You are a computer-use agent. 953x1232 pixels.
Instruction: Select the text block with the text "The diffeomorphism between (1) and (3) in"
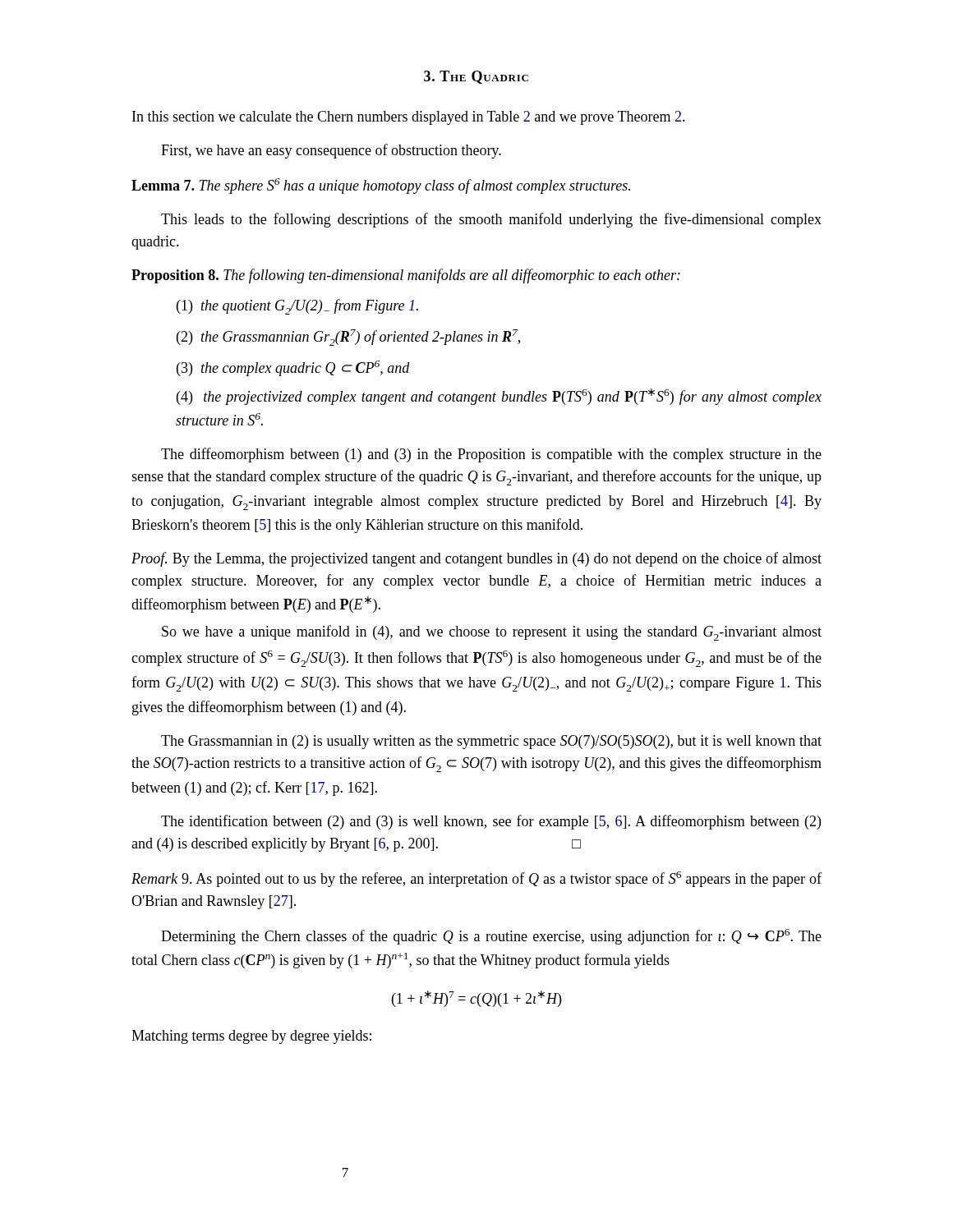point(476,490)
